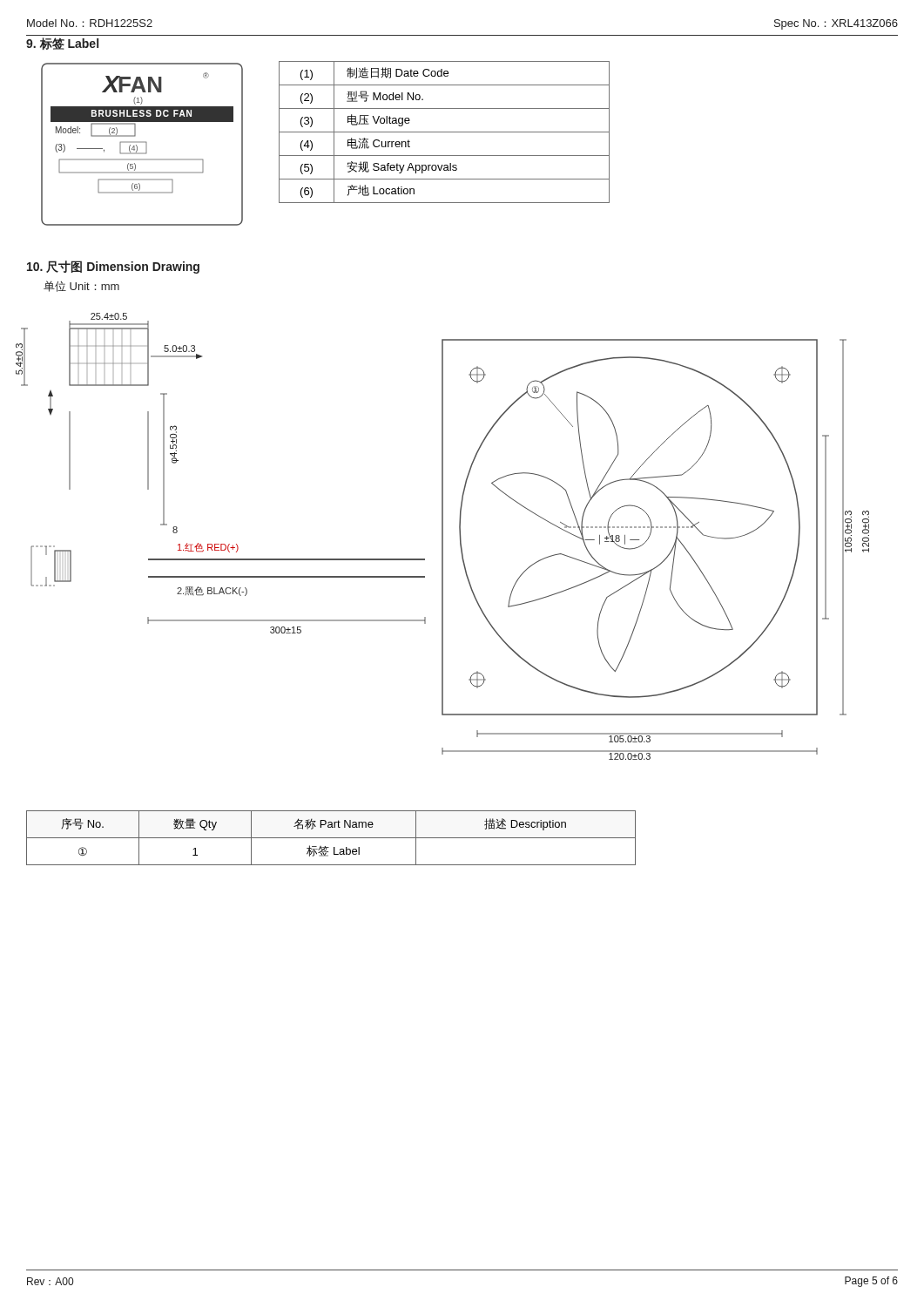This screenshot has width=924, height=1307.
Task: Find the table that mentions "制造日期 Date Code"
Action: pos(444,132)
